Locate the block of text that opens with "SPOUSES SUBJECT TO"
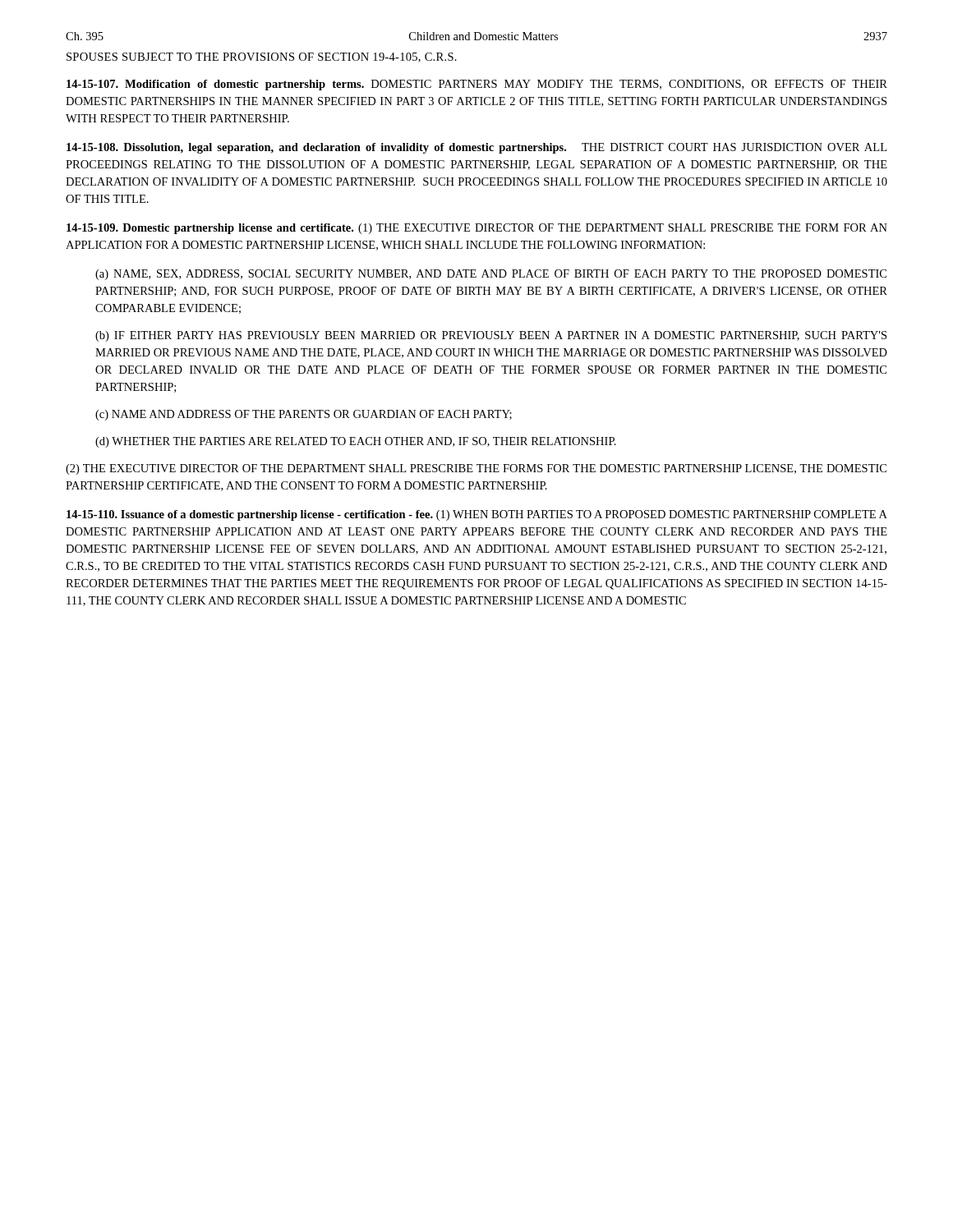Image resolution: width=953 pixels, height=1232 pixels. (262, 57)
